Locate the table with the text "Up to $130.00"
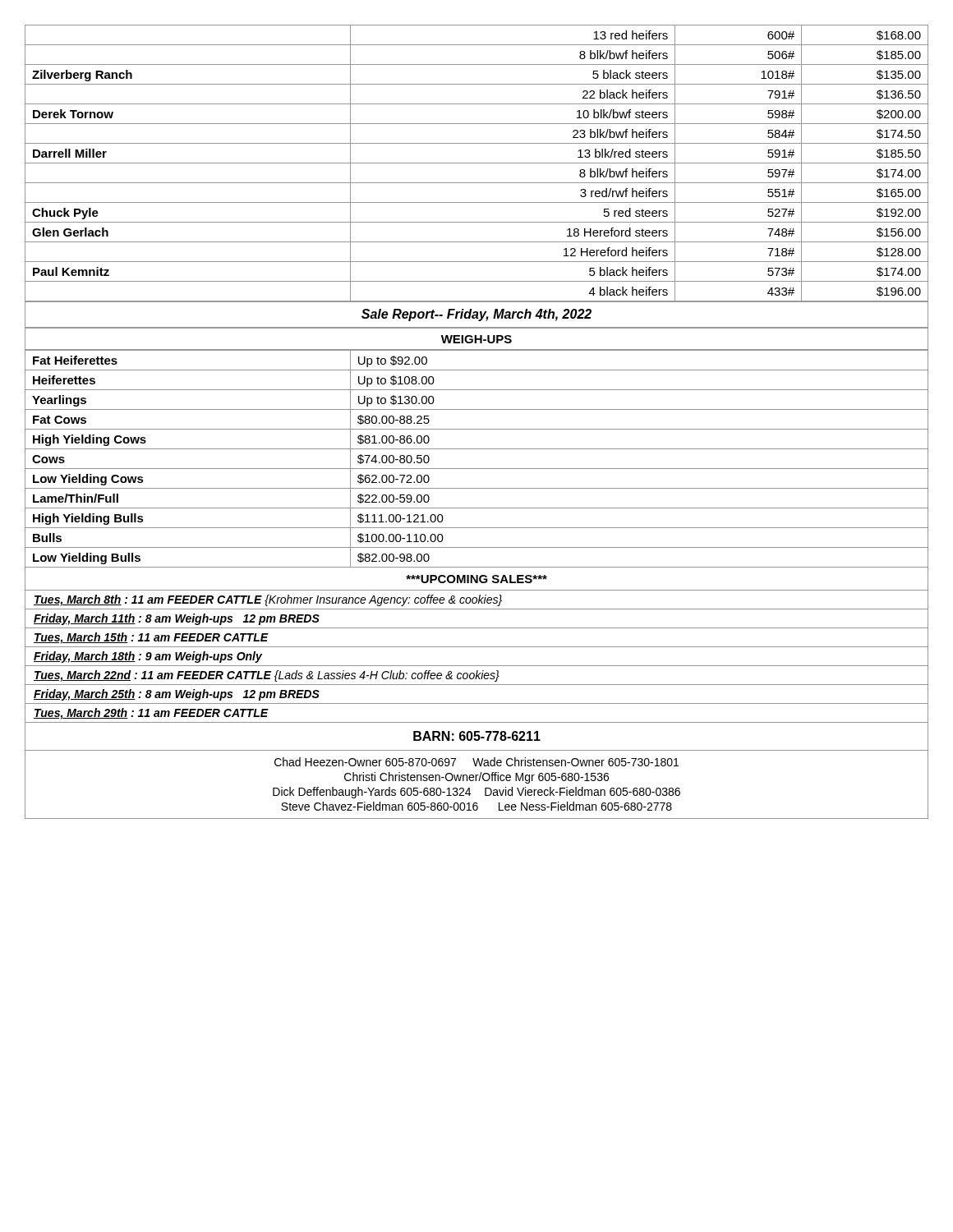This screenshot has width=953, height=1232. [476, 459]
